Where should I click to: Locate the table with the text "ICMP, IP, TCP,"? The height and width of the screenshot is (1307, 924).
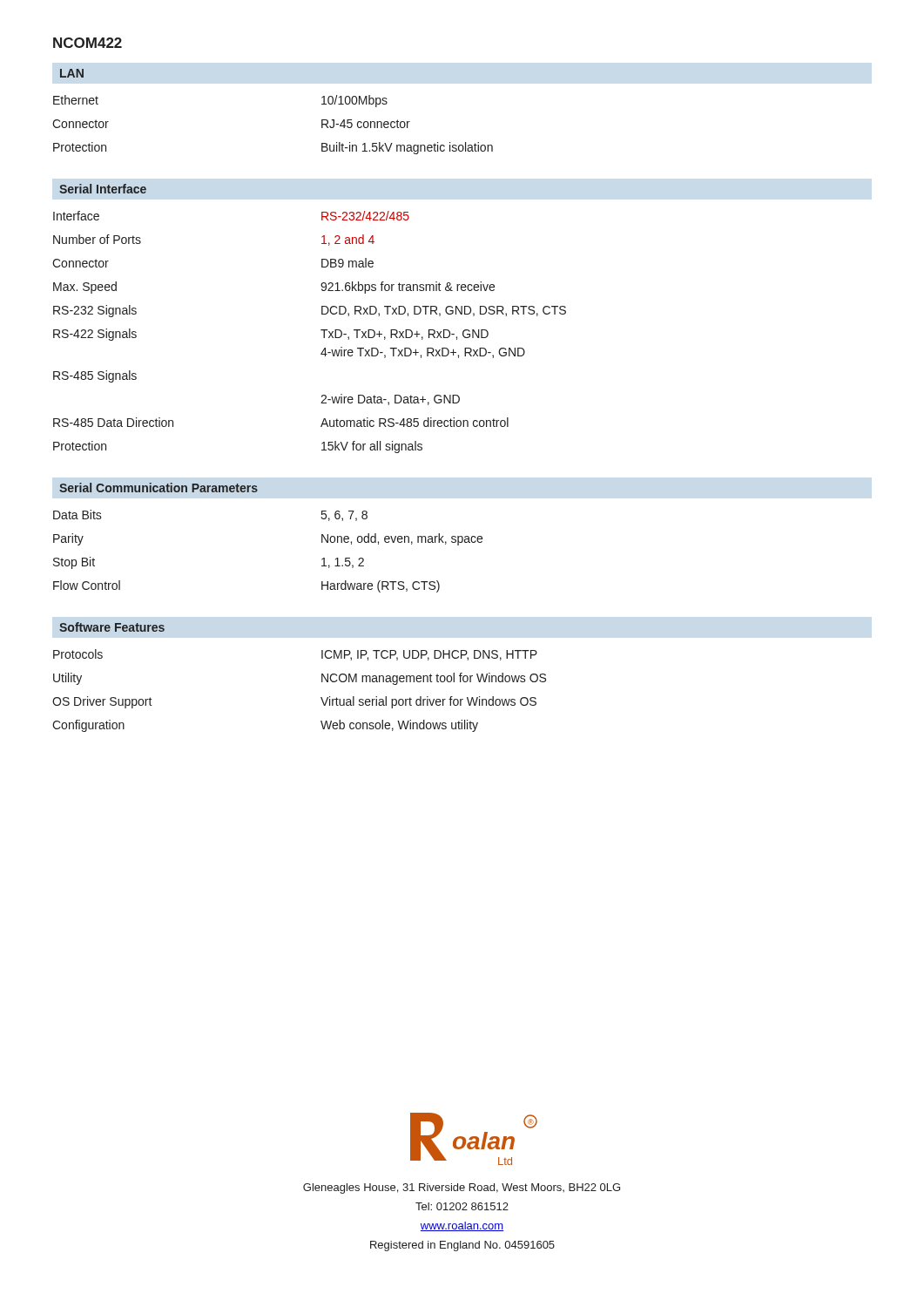pyautogui.click(x=462, y=690)
